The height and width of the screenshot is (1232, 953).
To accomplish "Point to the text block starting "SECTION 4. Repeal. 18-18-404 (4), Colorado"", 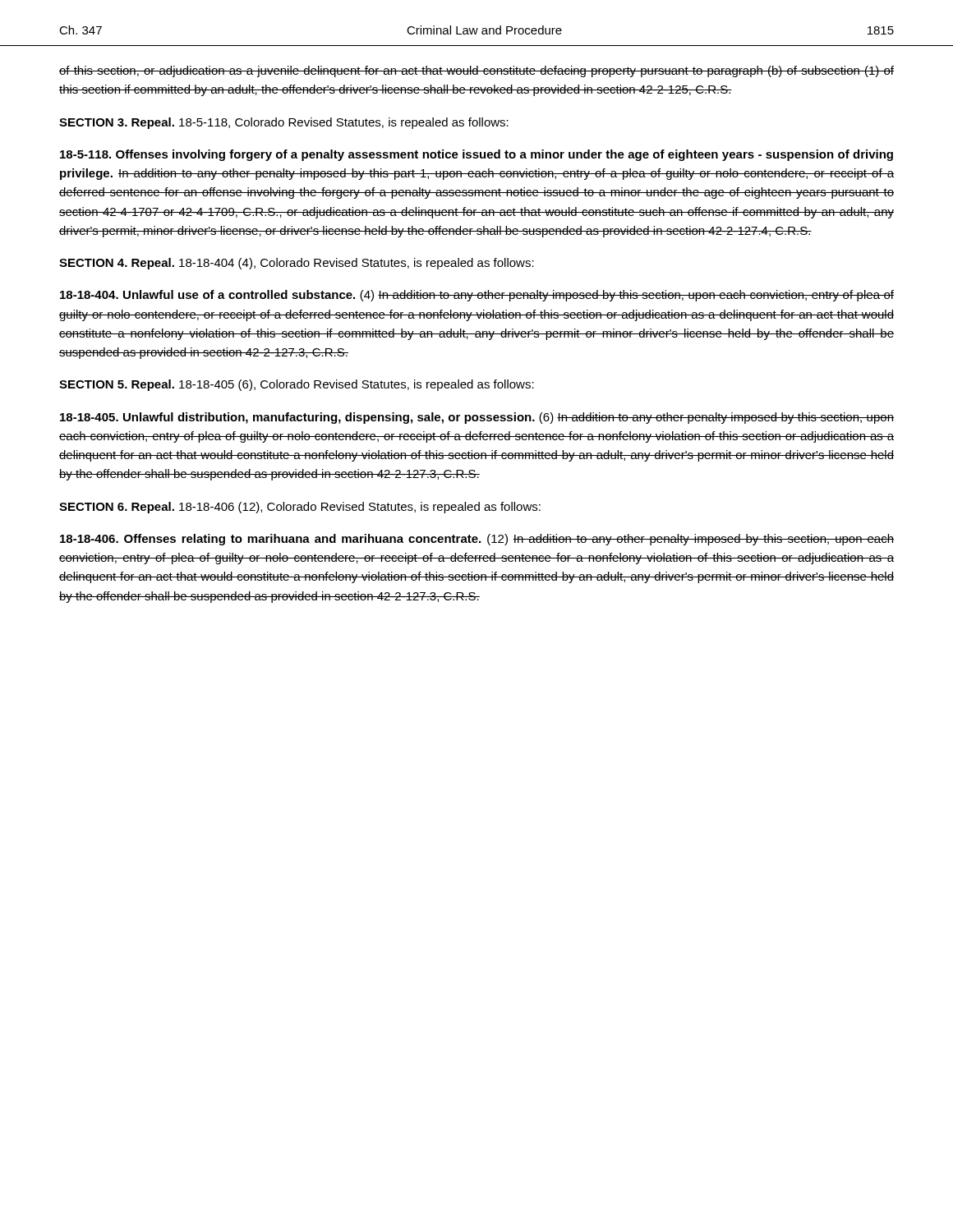I will (x=297, y=262).
